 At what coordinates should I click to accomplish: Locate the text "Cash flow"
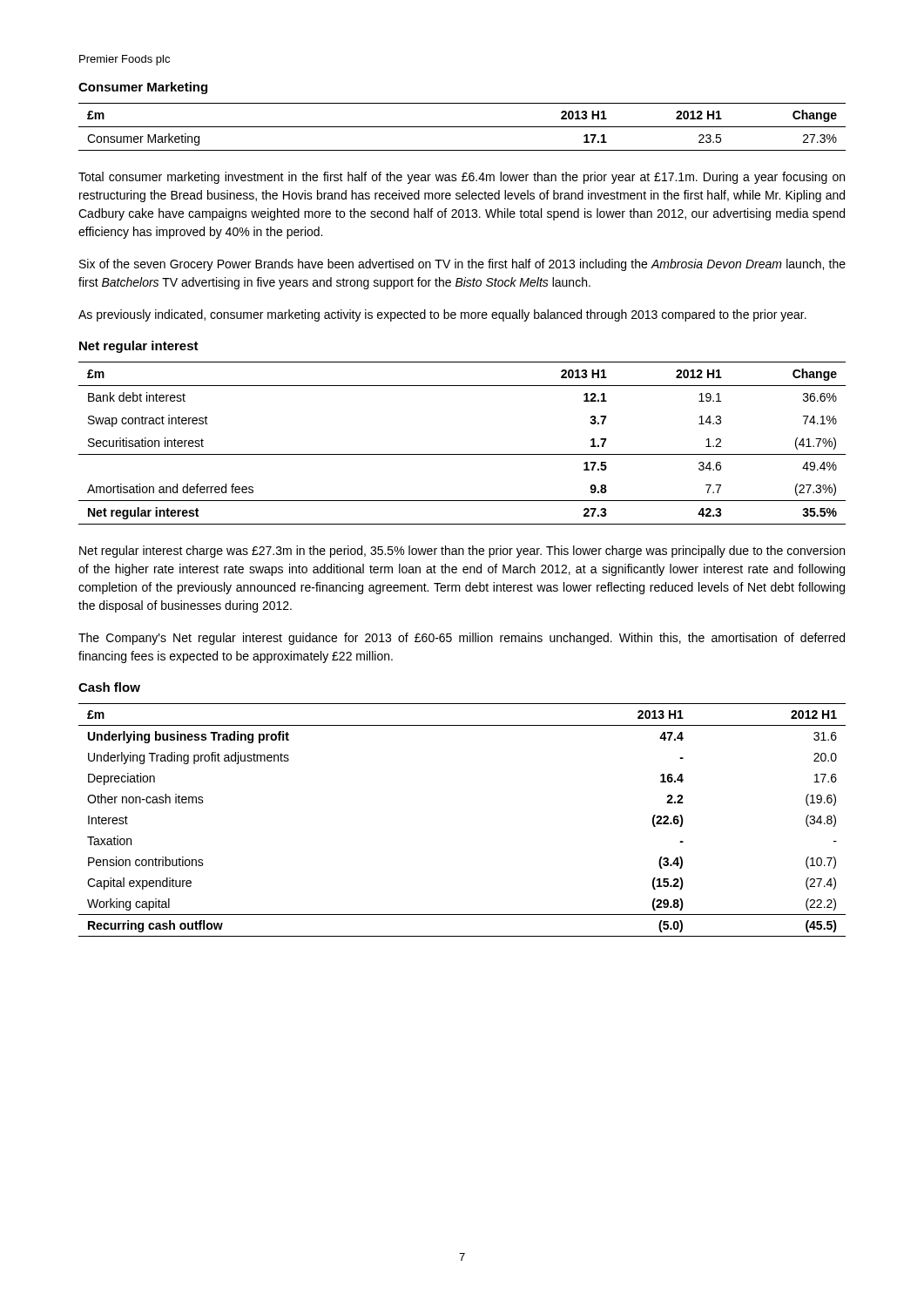[109, 687]
